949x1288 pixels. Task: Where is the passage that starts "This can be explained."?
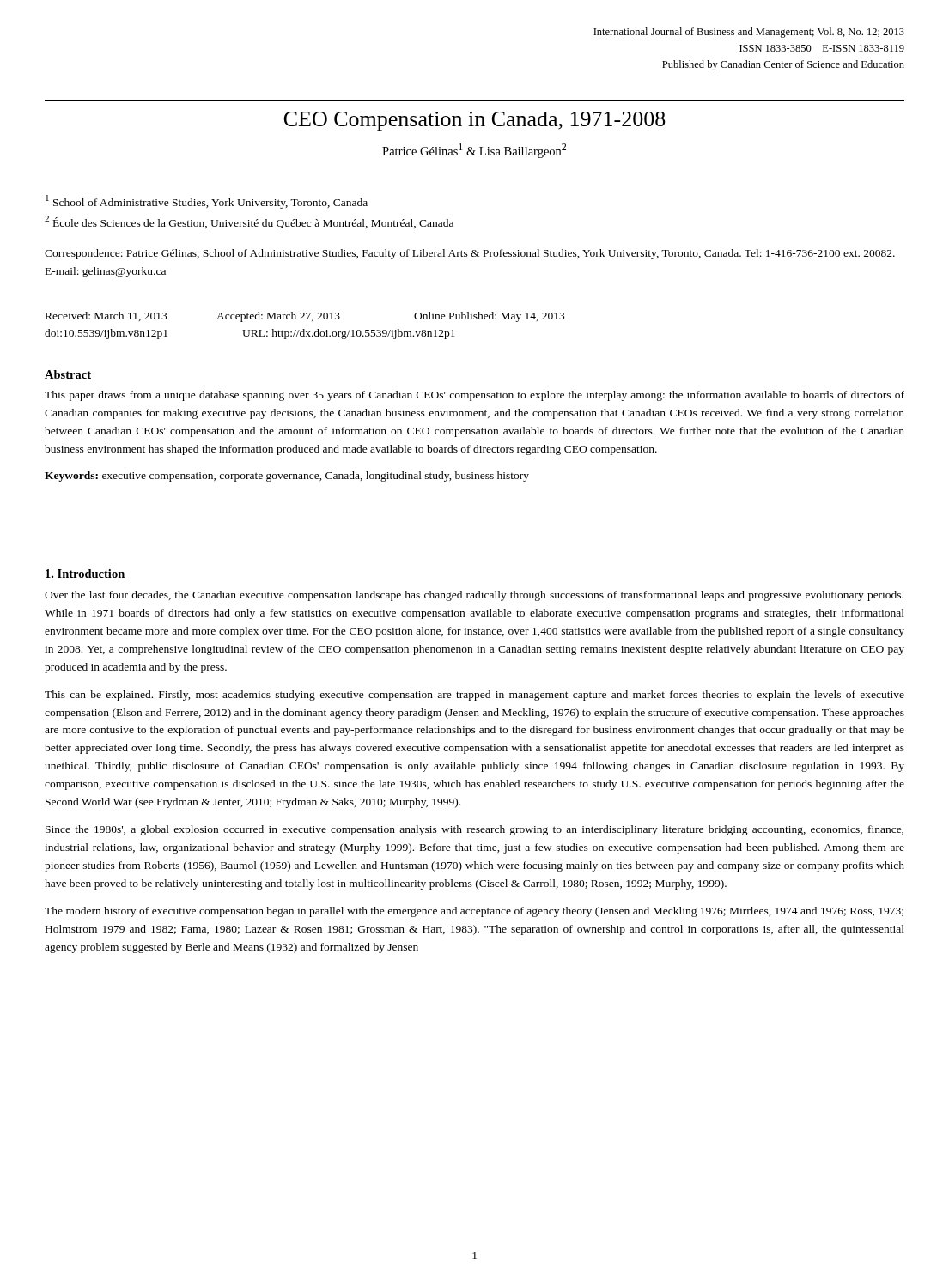pyautogui.click(x=474, y=748)
